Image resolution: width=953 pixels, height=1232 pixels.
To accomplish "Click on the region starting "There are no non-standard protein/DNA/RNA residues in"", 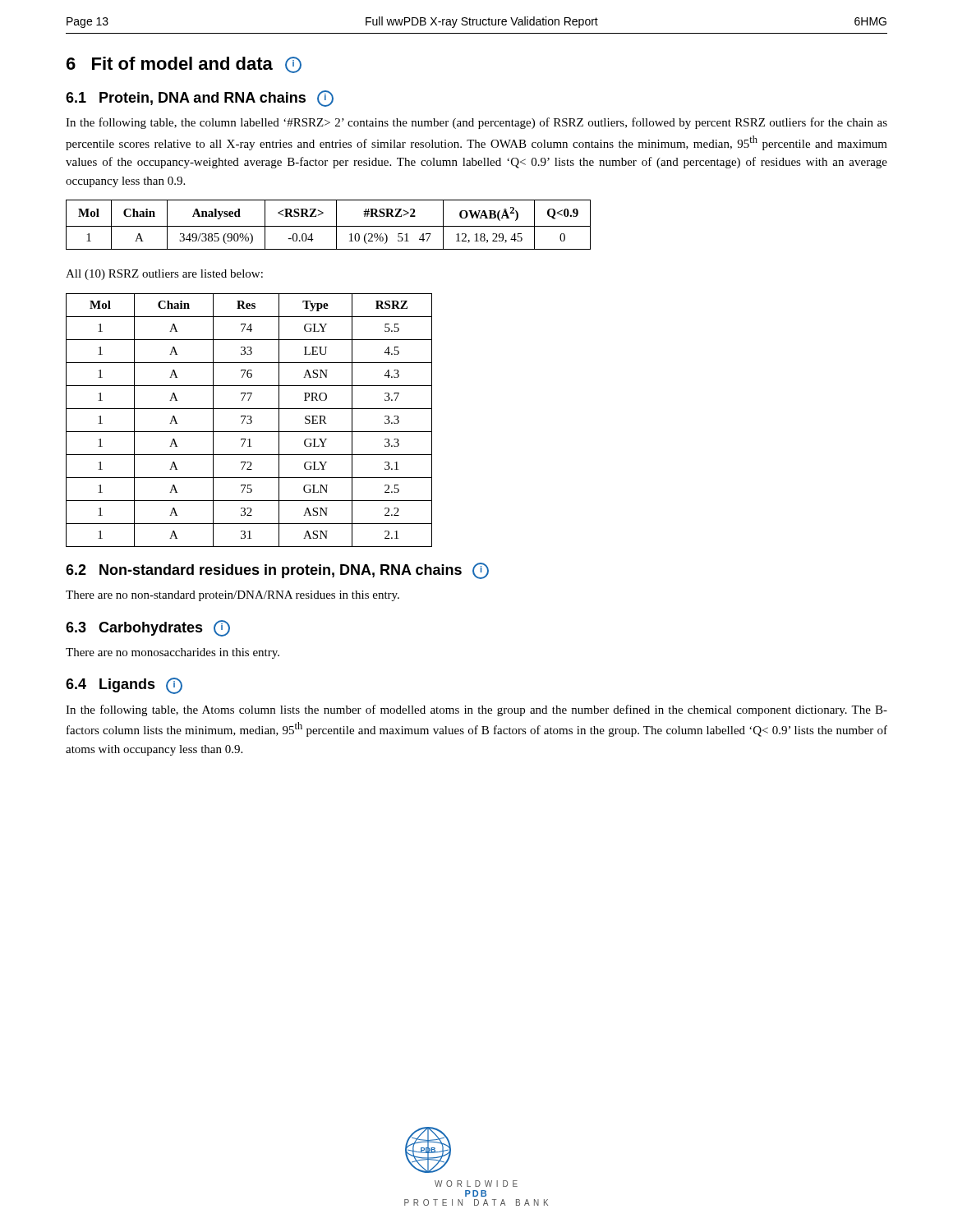I will point(232,596).
